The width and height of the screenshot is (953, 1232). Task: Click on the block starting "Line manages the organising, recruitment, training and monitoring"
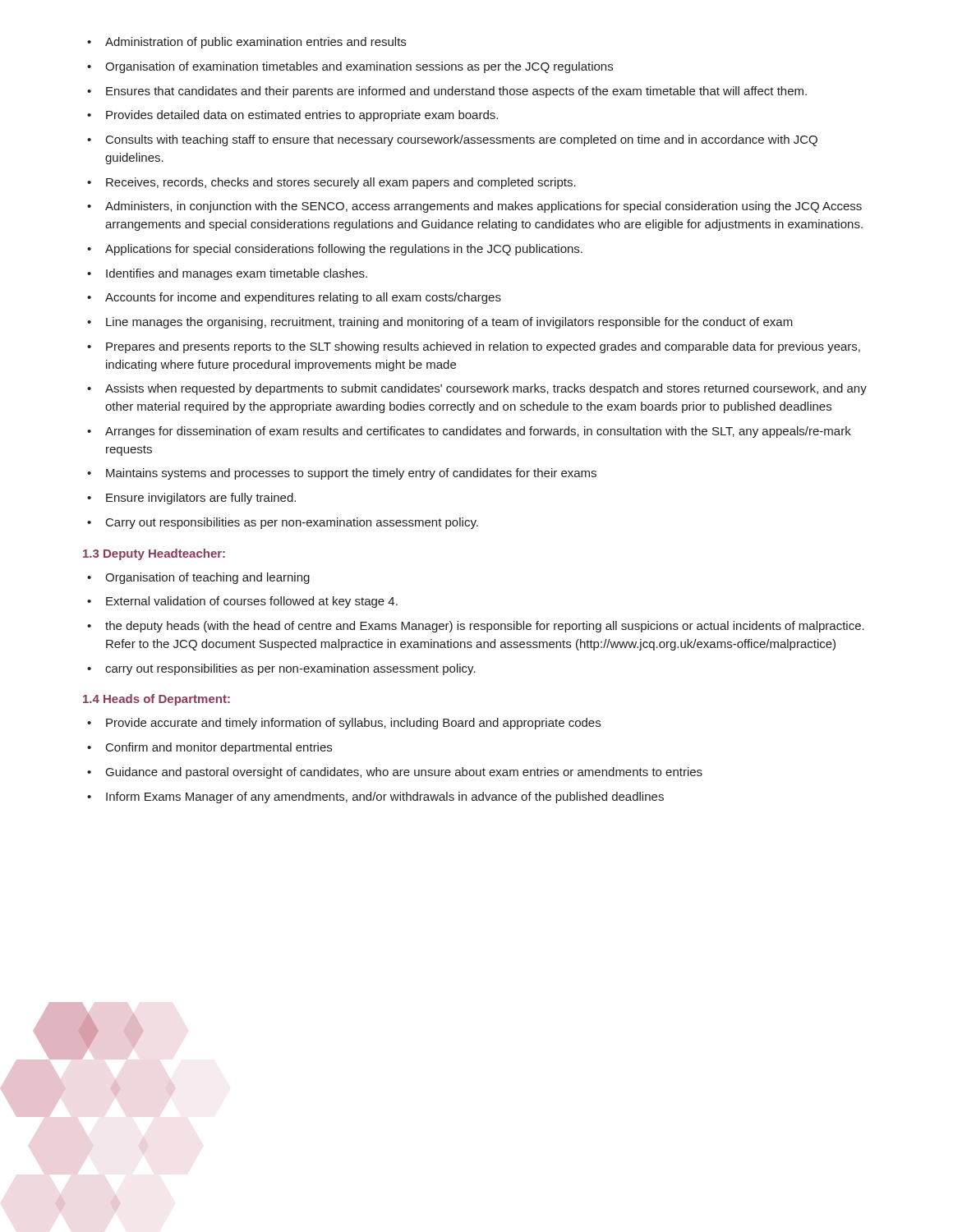[476, 322]
